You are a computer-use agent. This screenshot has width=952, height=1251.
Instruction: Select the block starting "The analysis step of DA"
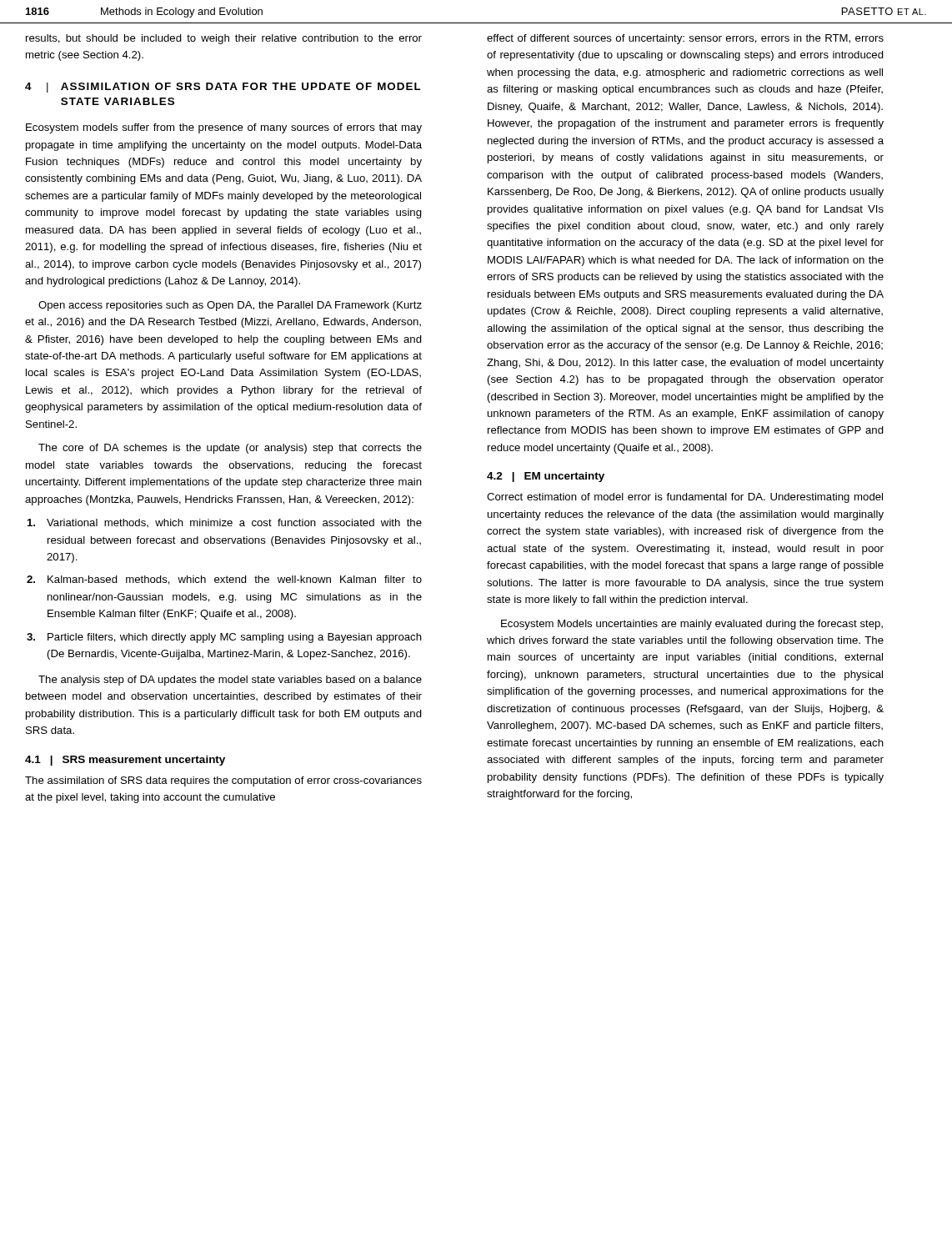click(x=223, y=705)
